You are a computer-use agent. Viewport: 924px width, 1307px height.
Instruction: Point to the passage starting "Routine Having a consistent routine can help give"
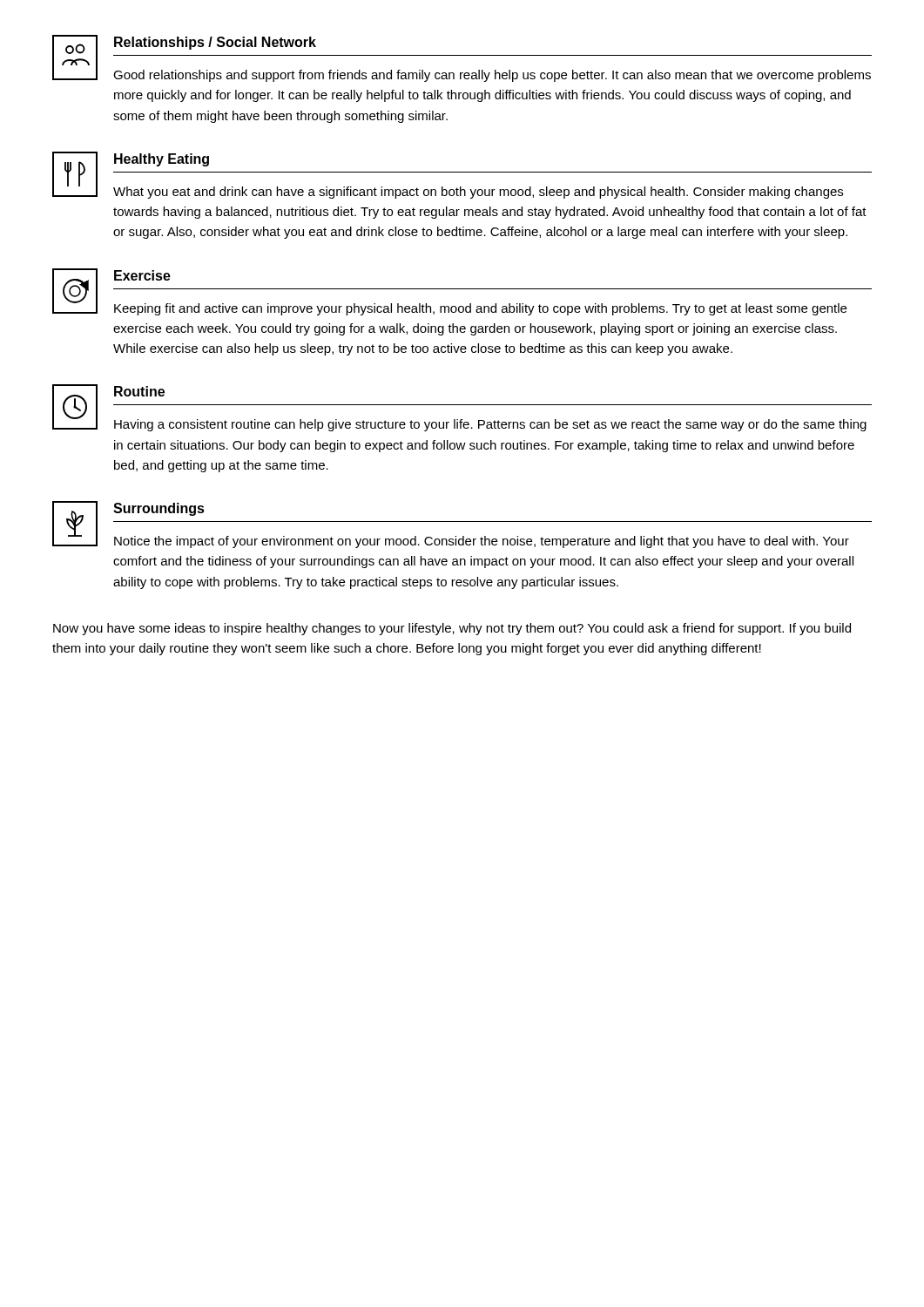coord(492,430)
